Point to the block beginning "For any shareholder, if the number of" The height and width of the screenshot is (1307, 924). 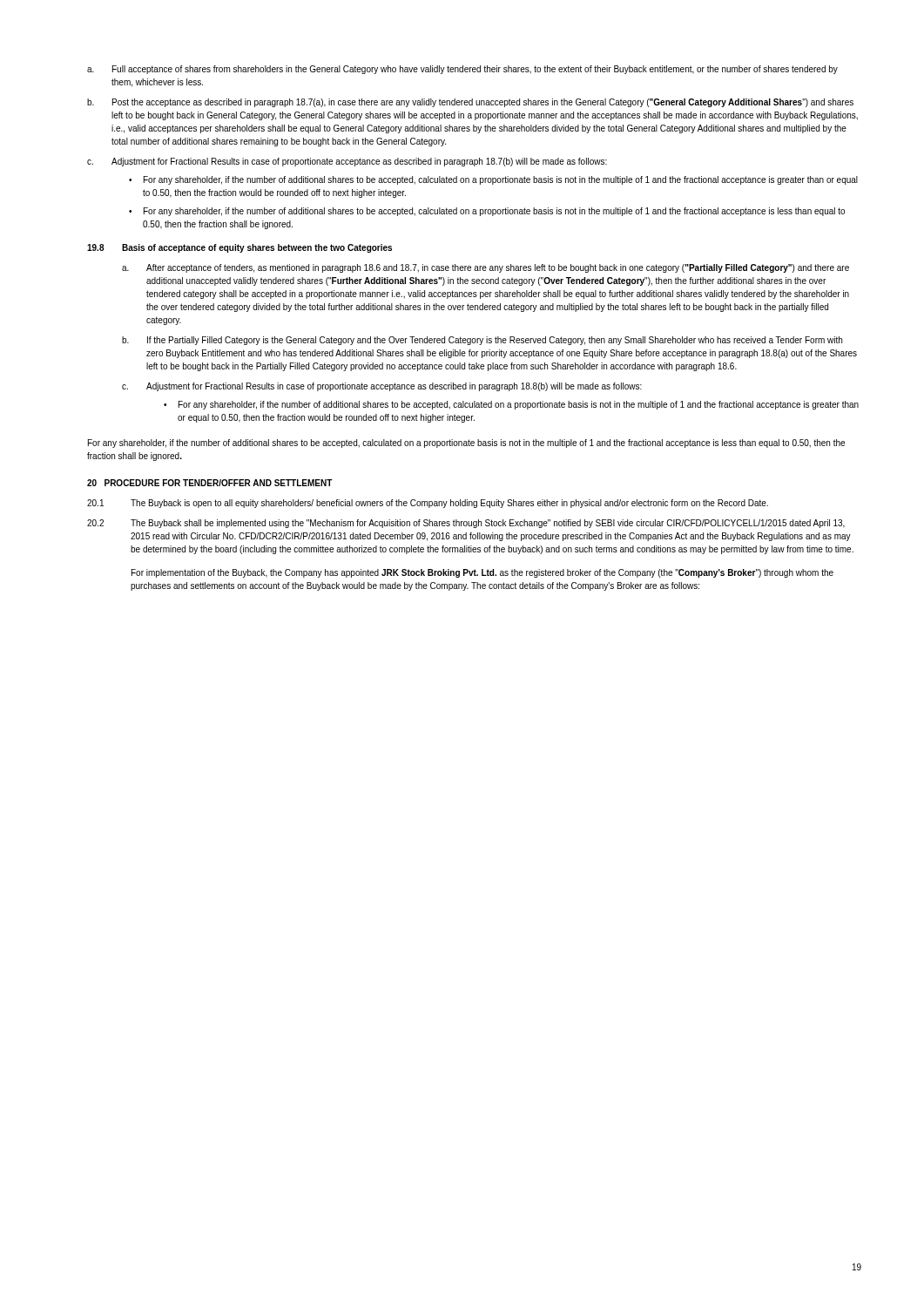[x=466, y=450]
